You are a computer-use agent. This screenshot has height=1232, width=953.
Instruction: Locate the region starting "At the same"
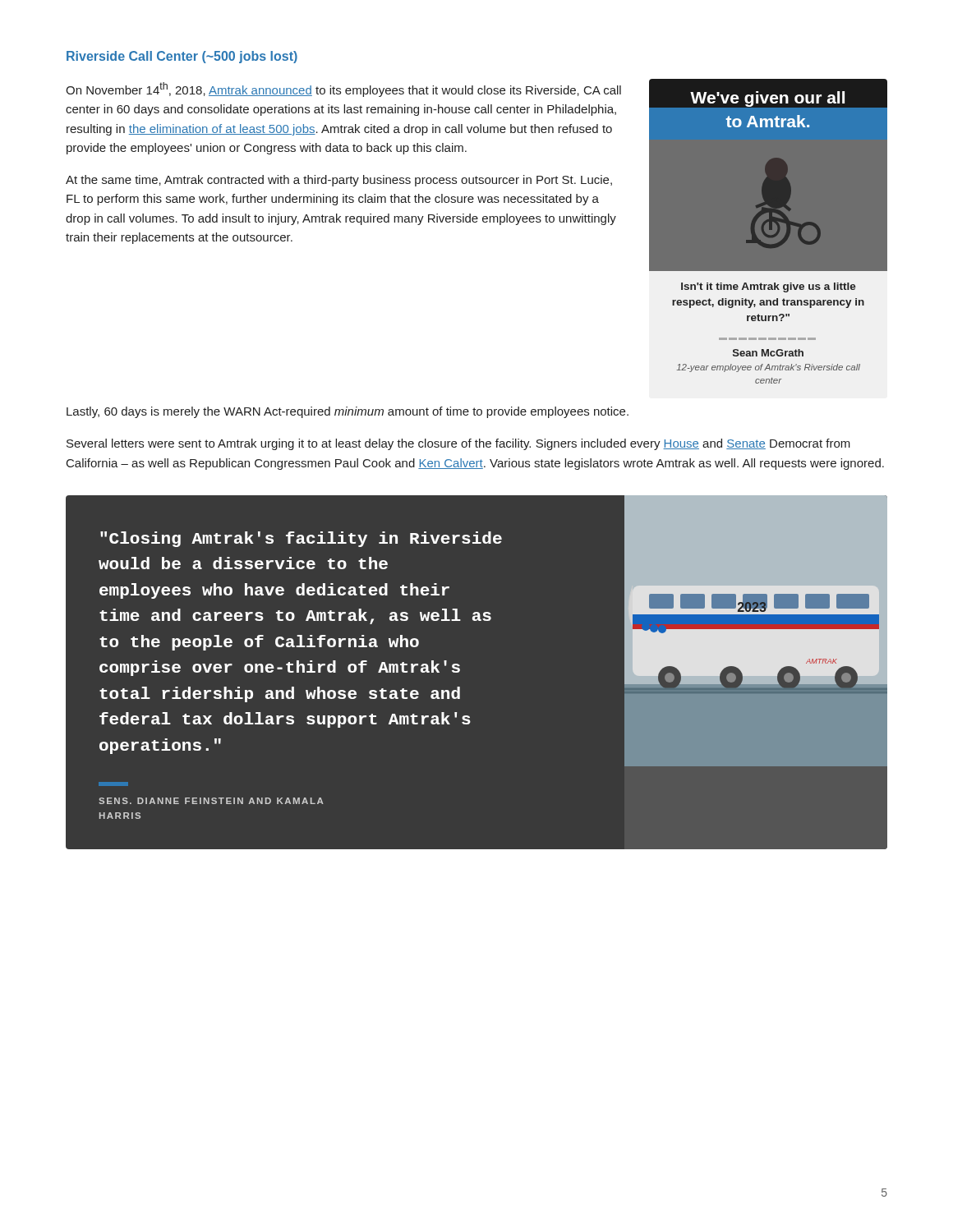pos(341,208)
